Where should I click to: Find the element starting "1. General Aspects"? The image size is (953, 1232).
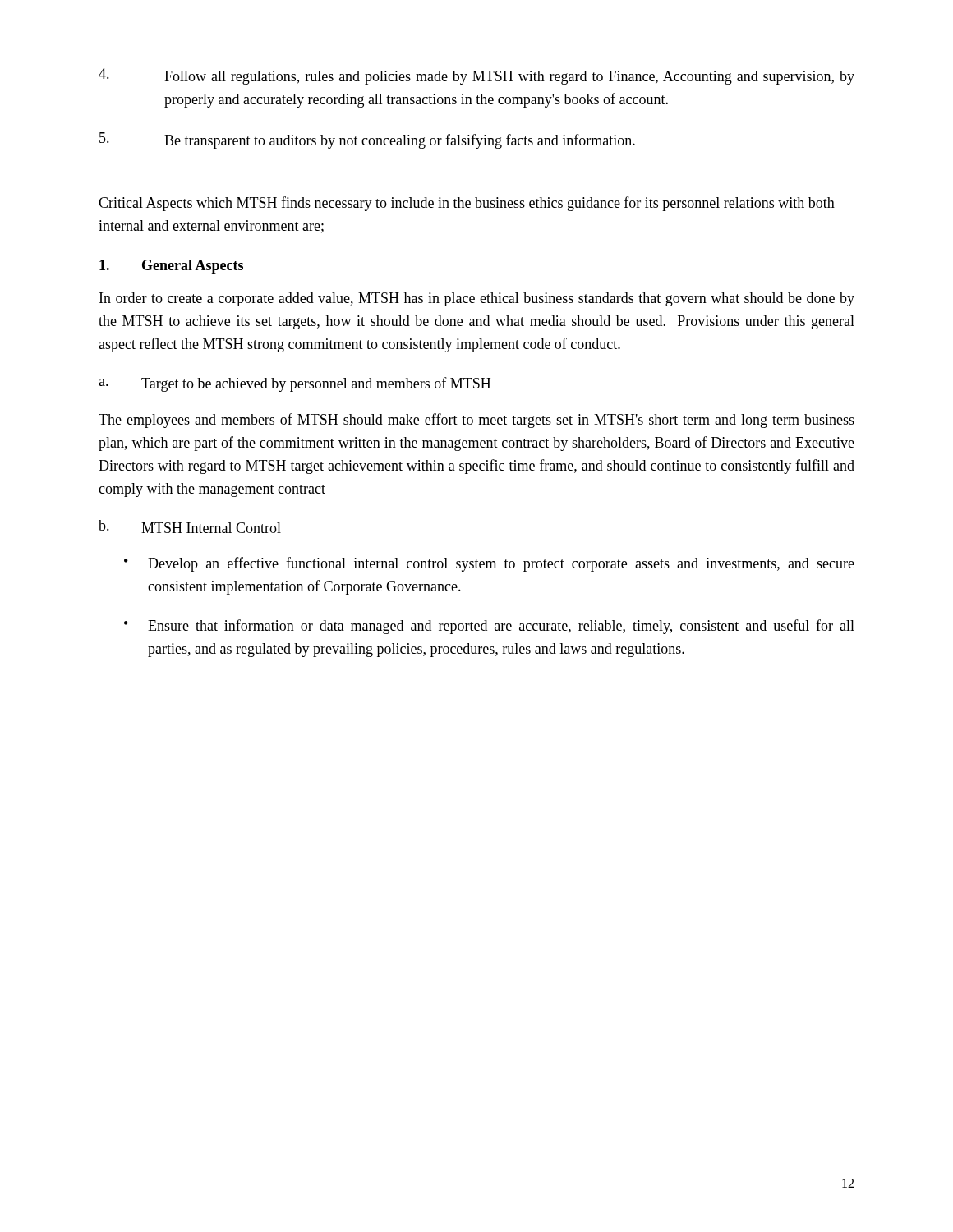coord(171,266)
